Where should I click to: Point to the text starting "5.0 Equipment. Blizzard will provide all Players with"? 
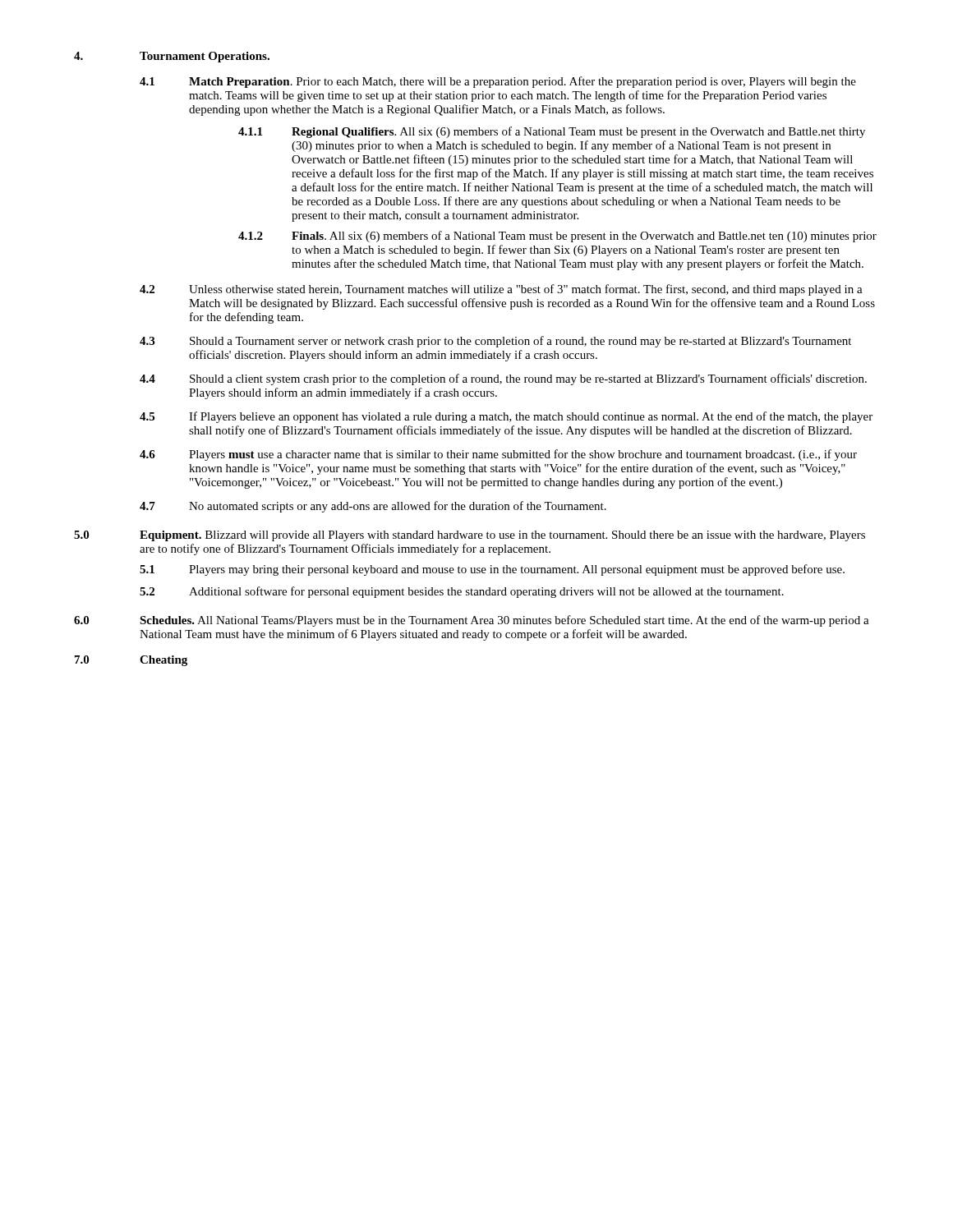click(x=476, y=542)
